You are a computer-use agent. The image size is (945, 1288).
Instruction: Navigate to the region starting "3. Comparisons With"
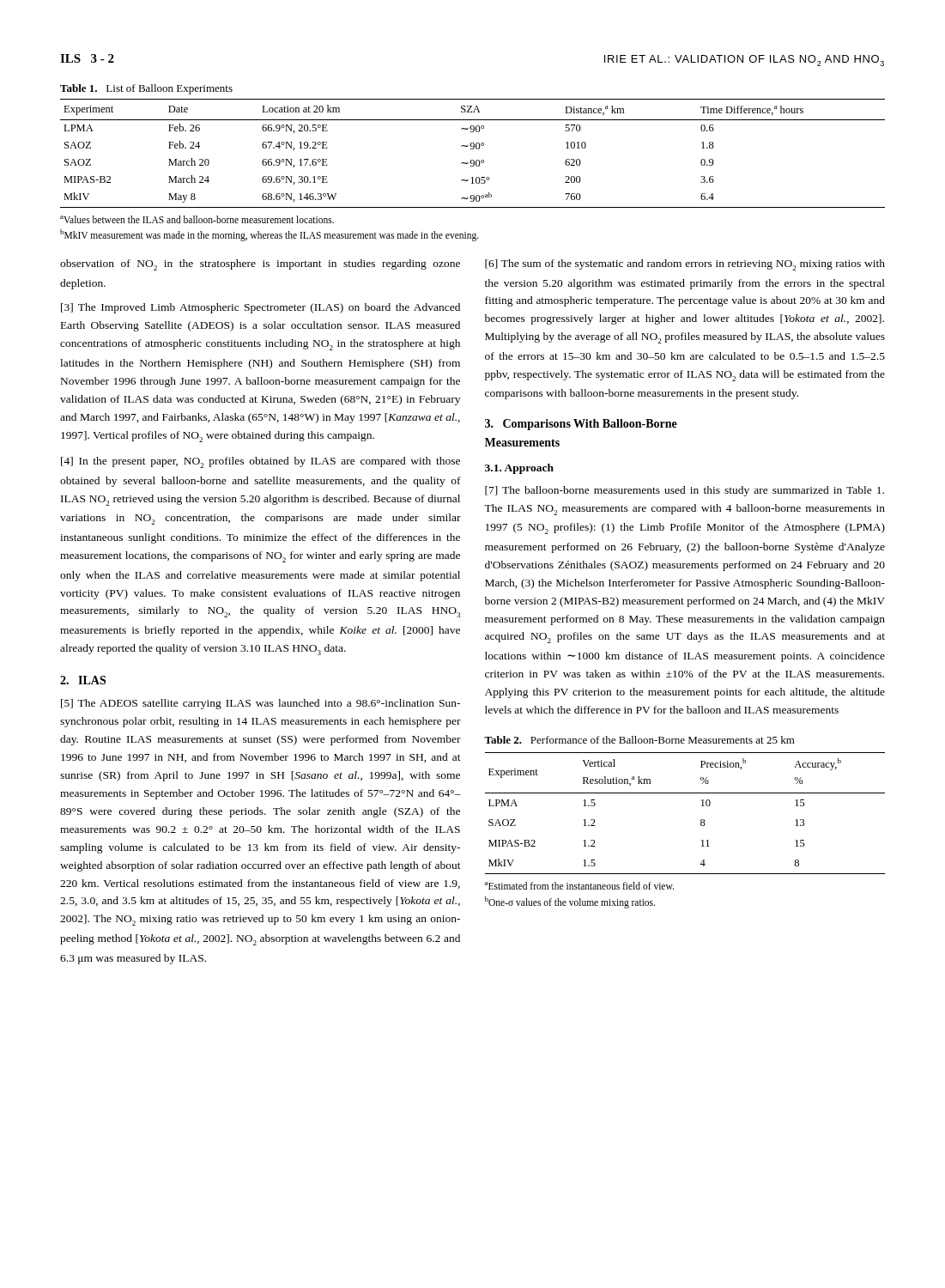pyautogui.click(x=581, y=433)
